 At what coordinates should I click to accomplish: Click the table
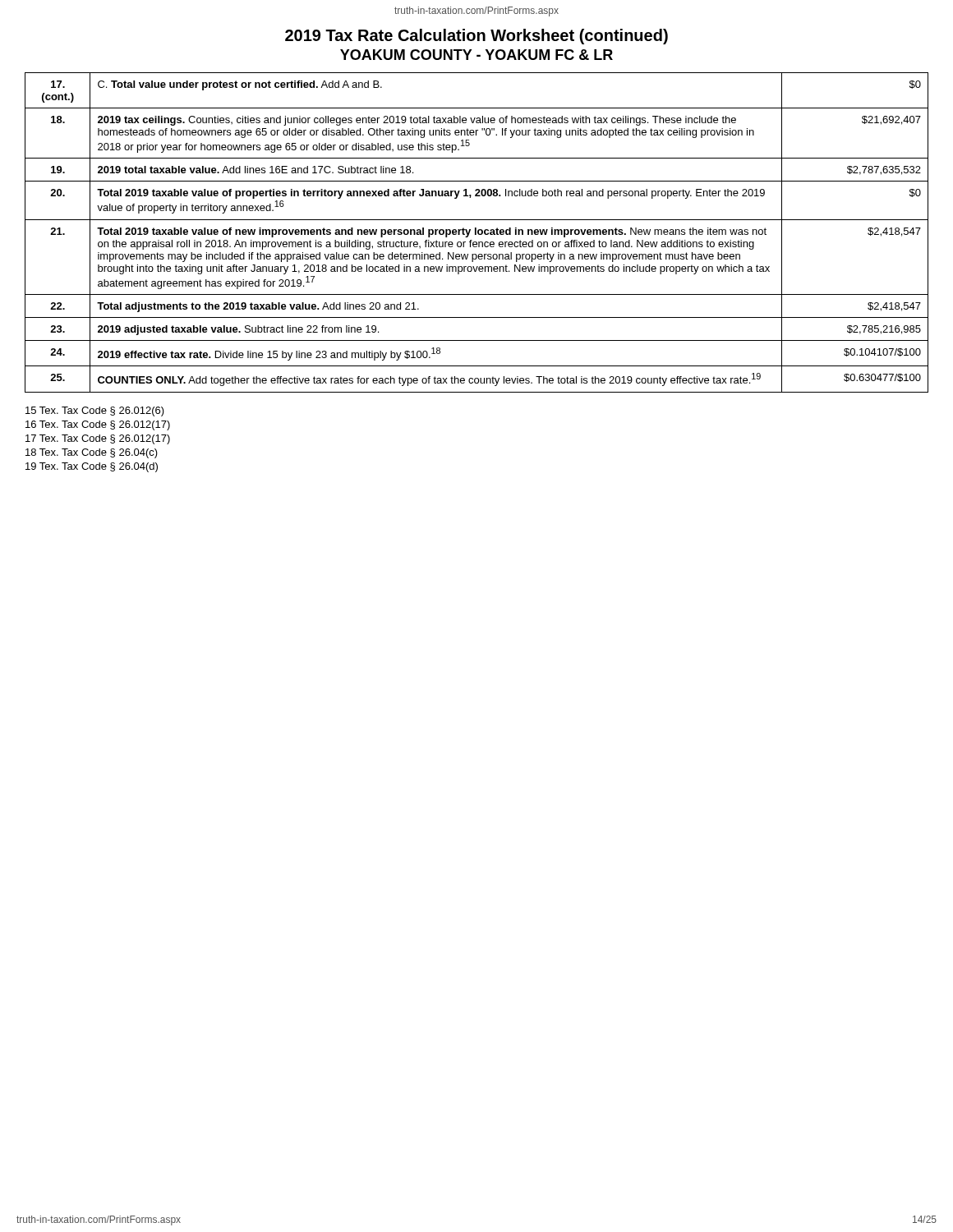[476, 232]
